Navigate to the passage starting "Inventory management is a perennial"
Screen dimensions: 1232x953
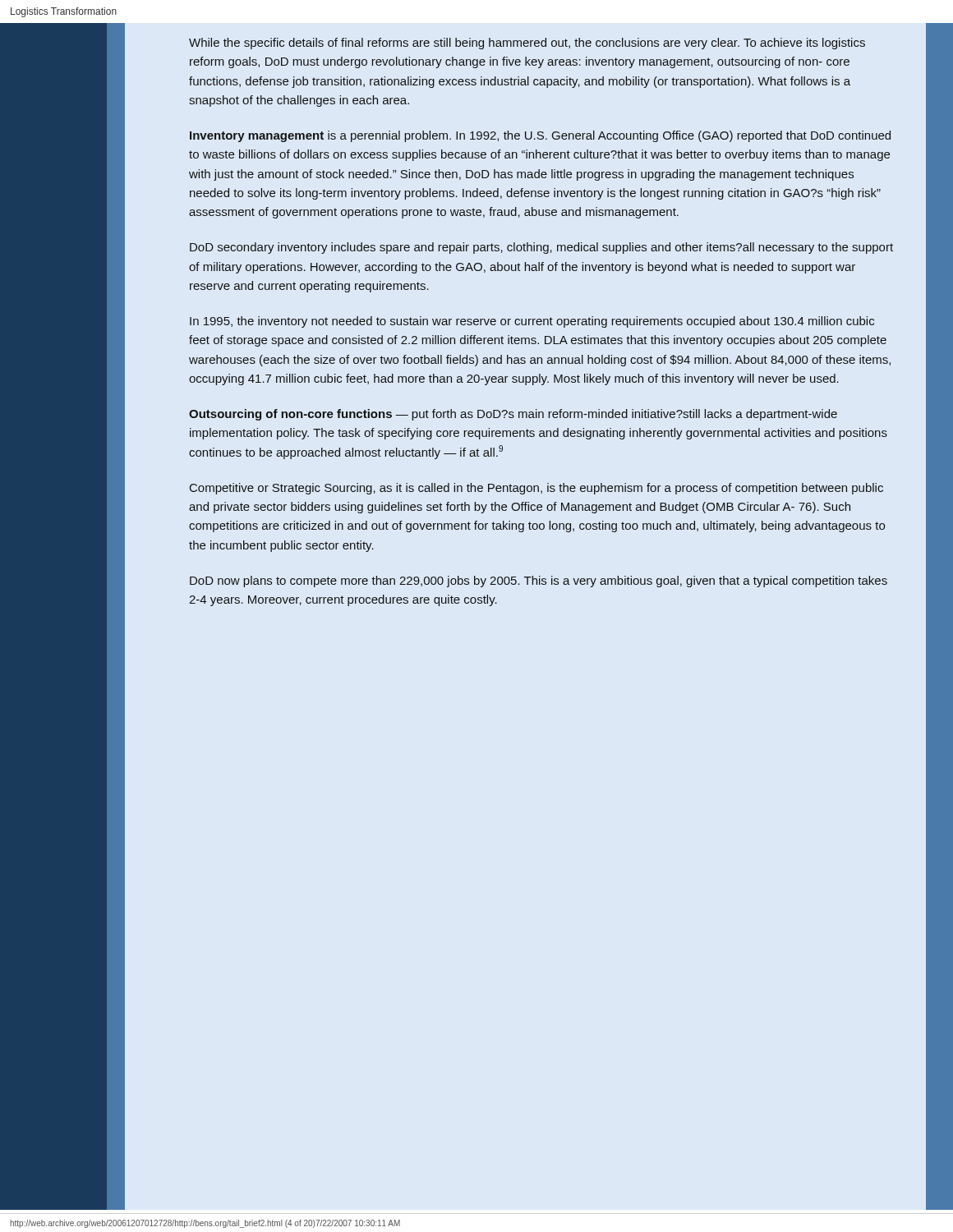tap(542, 173)
